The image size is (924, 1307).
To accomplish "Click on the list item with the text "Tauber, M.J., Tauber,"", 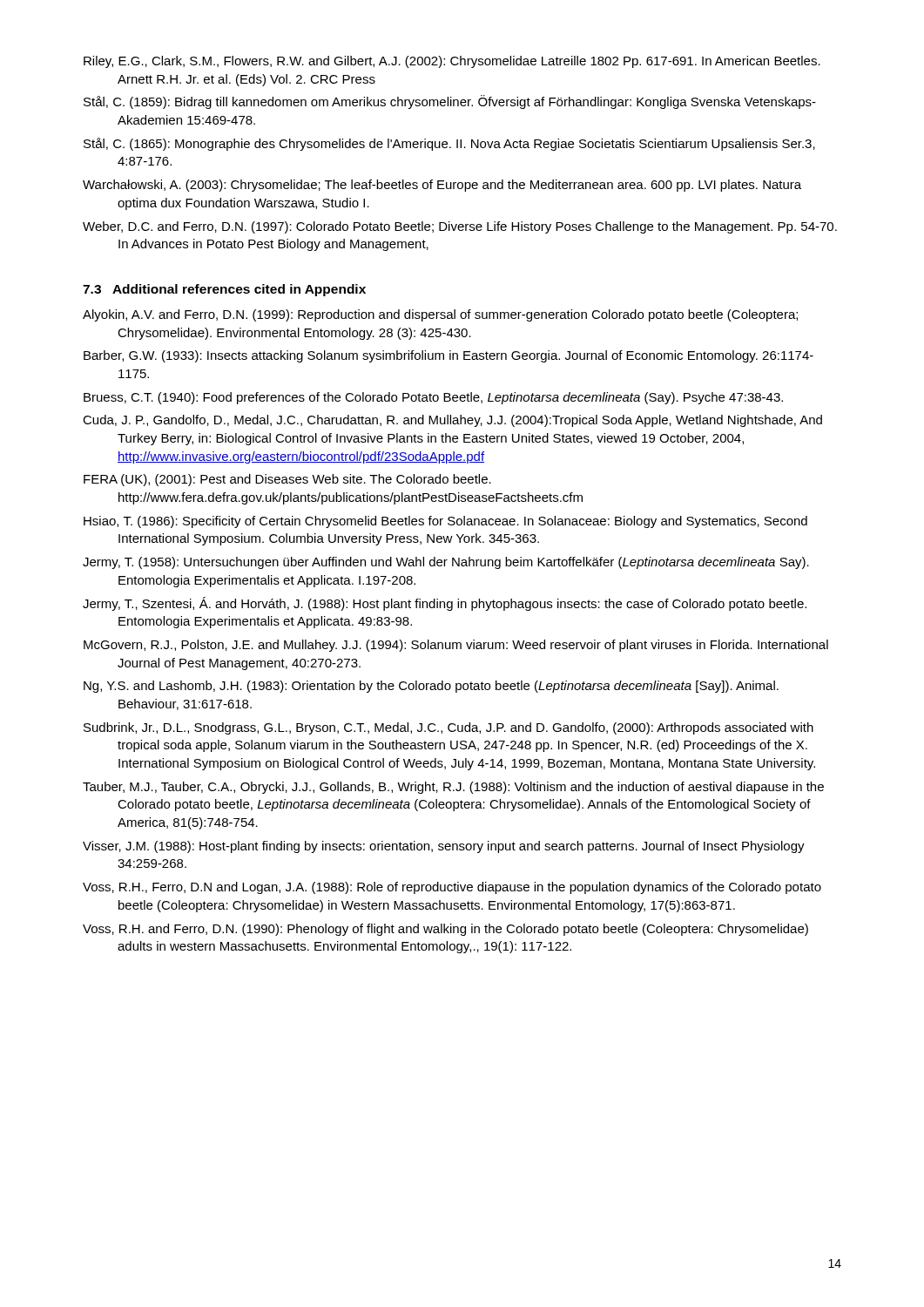I will (453, 804).
